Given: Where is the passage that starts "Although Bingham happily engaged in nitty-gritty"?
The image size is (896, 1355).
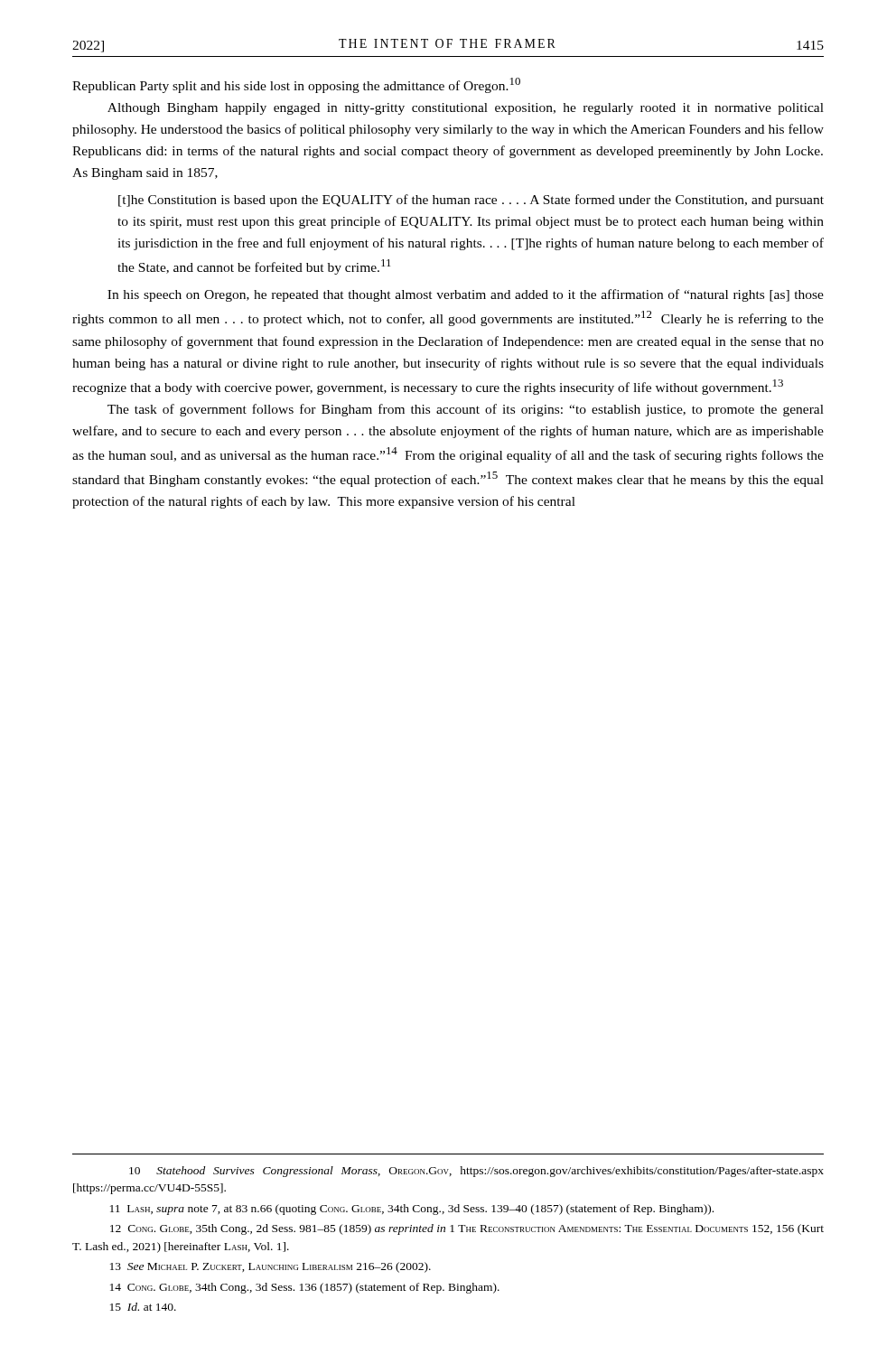Looking at the screenshot, I should point(448,140).
